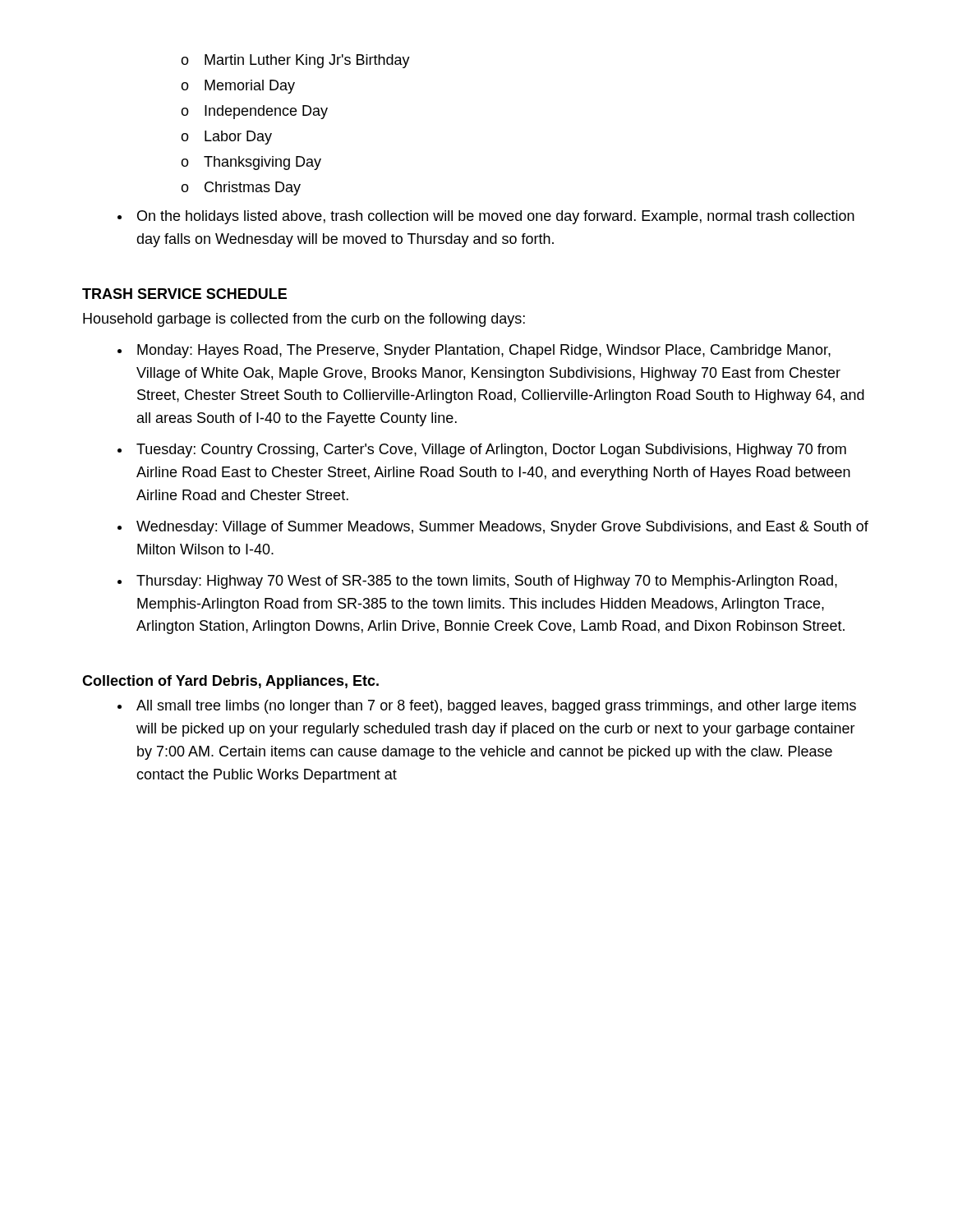The image size is (953, 1232).
Task: Find the list item with the text "Thursday: Highway 70 West of SR-385"
Action: coord(501,604)
